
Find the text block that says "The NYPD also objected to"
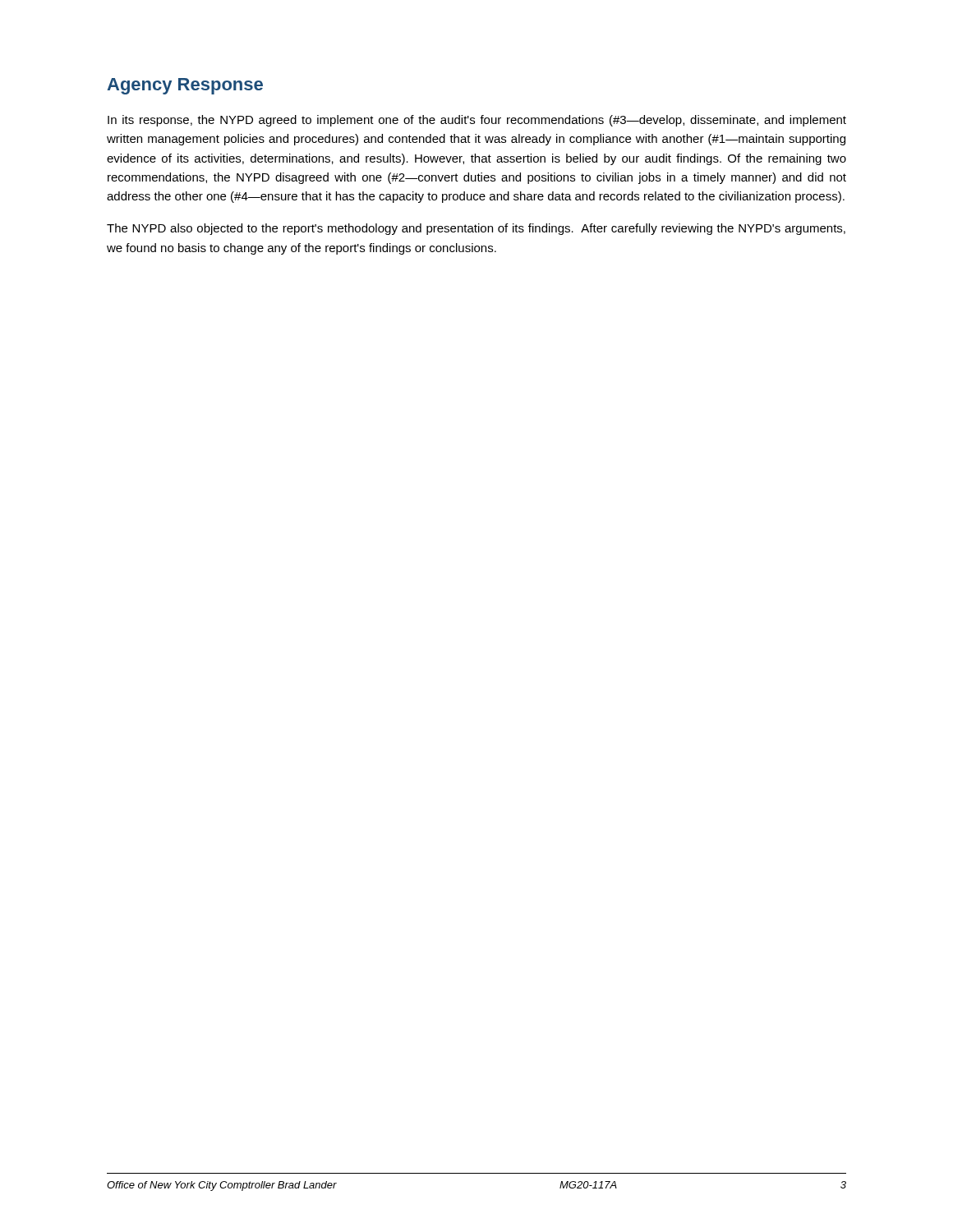click(476, 238)
